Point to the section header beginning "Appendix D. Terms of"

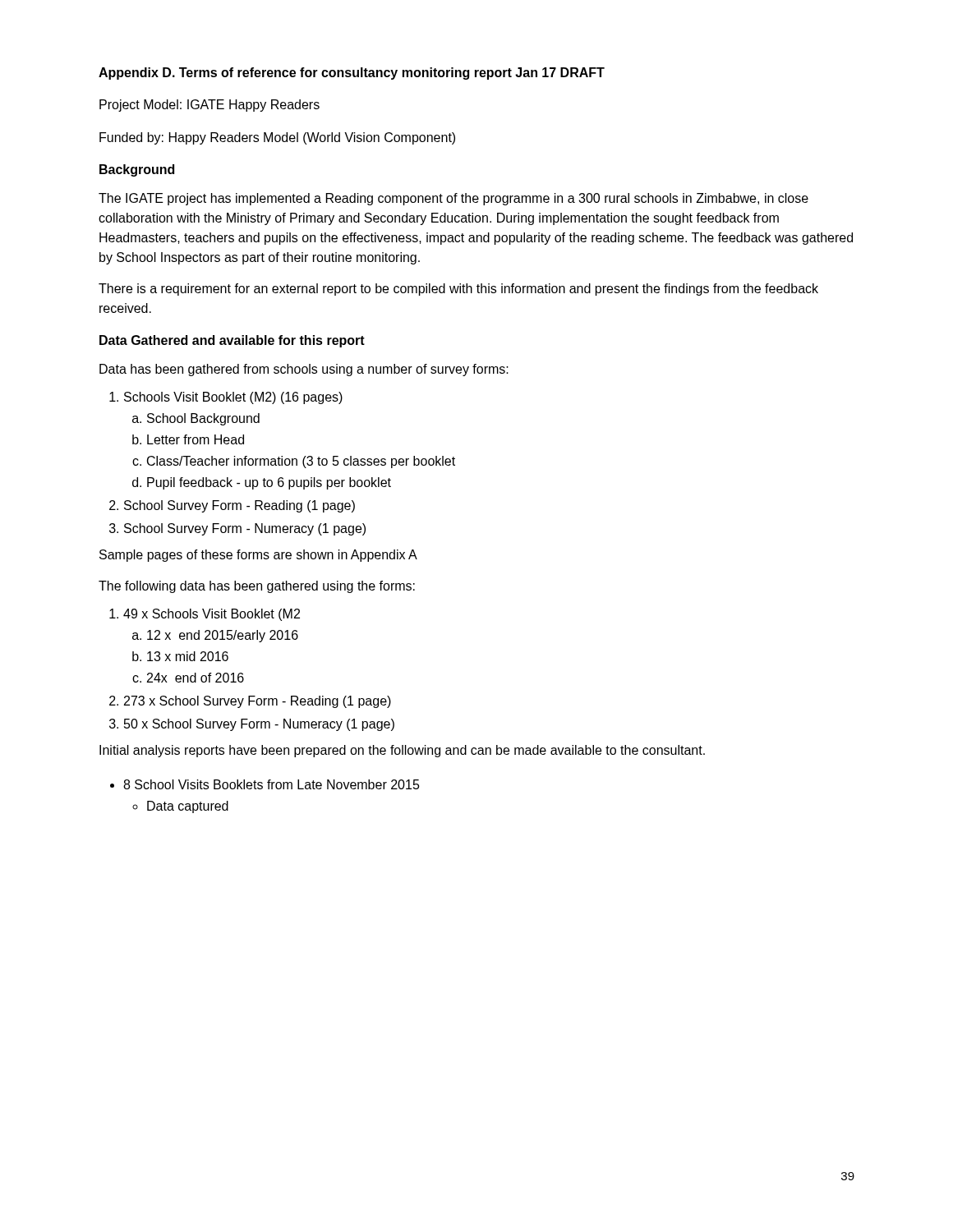[x=352, y=73]
